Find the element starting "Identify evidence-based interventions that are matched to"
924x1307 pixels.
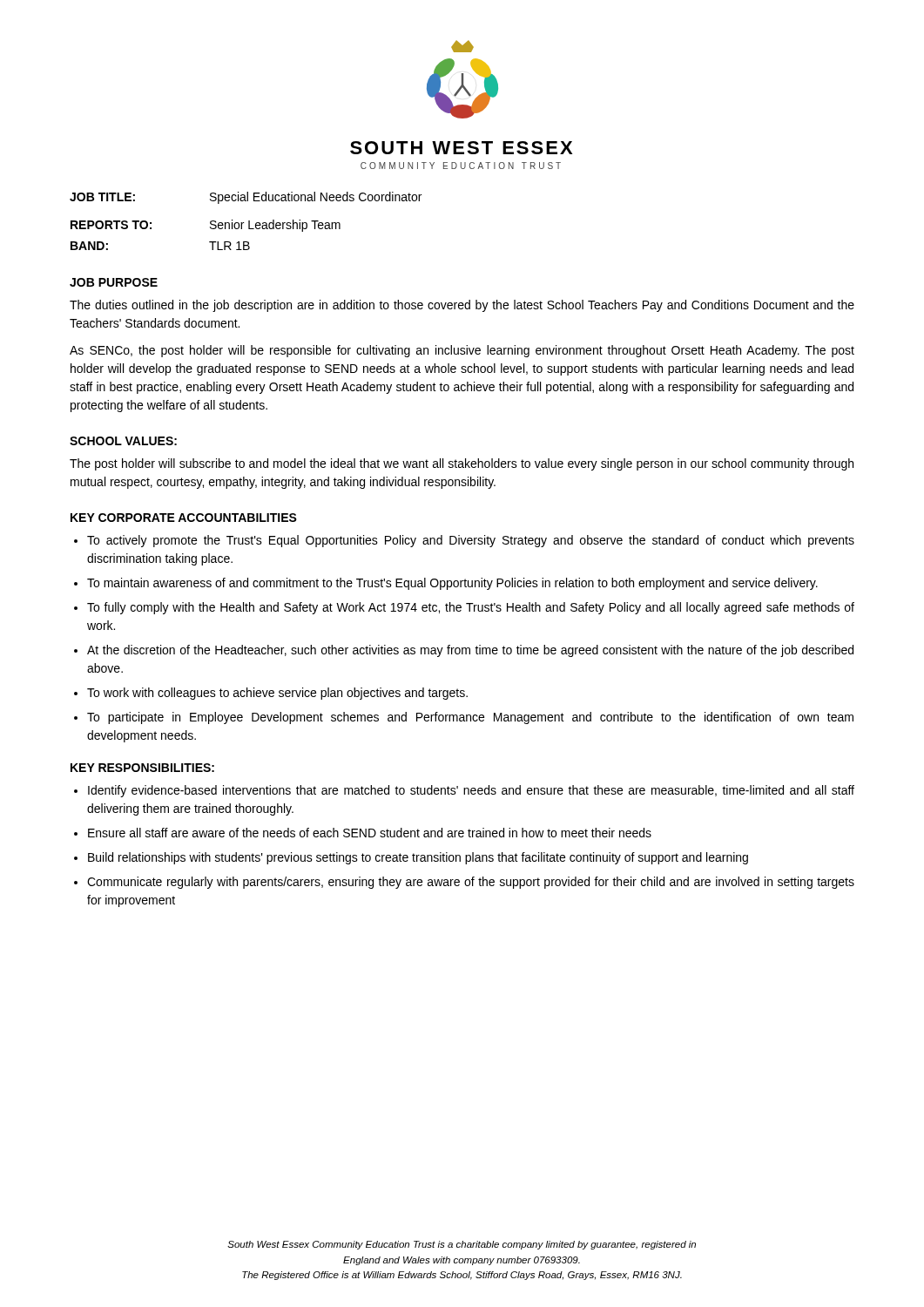tap(471, 799)
